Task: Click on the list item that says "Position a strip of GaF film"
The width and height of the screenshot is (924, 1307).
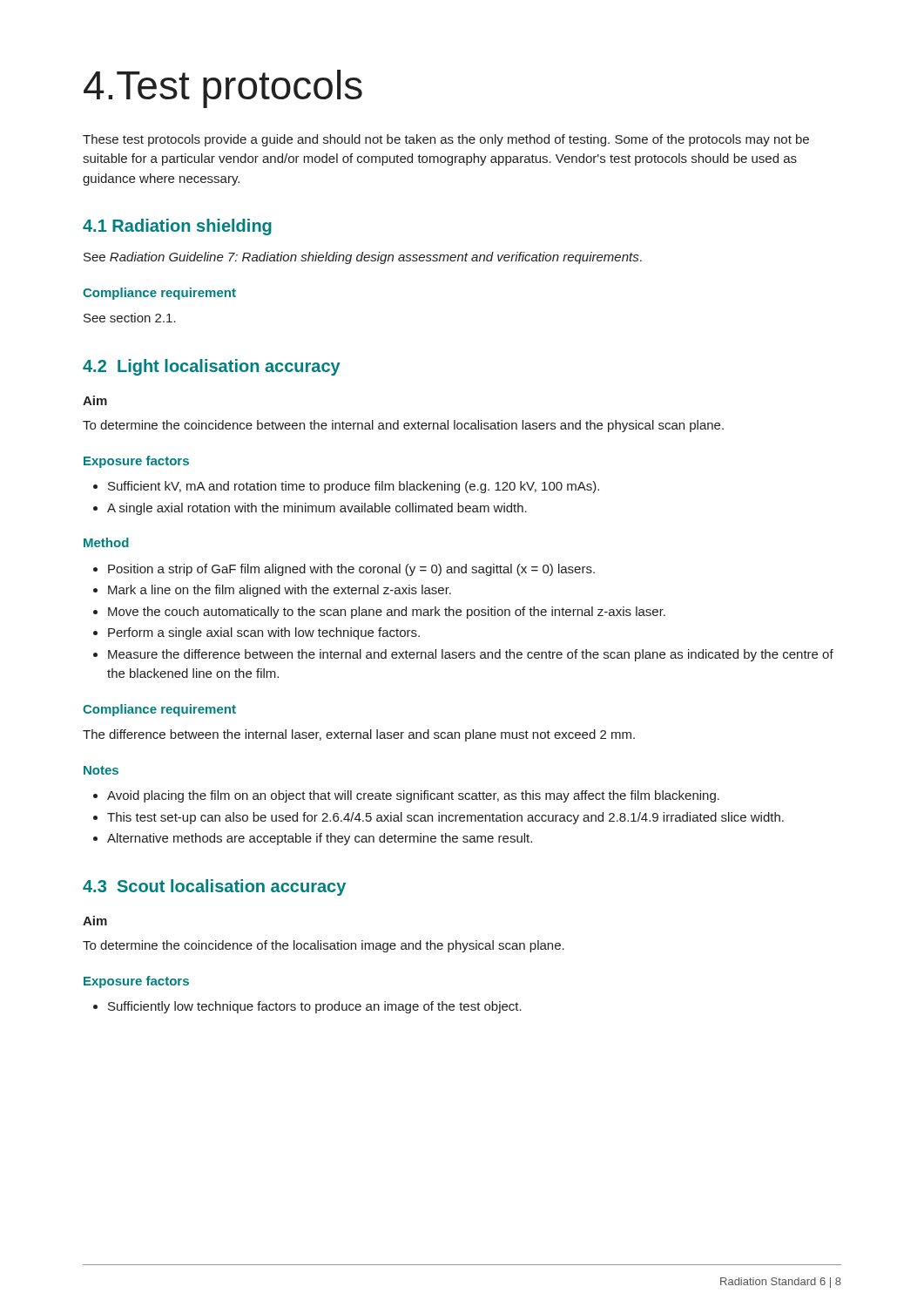Action: (462, 569)
